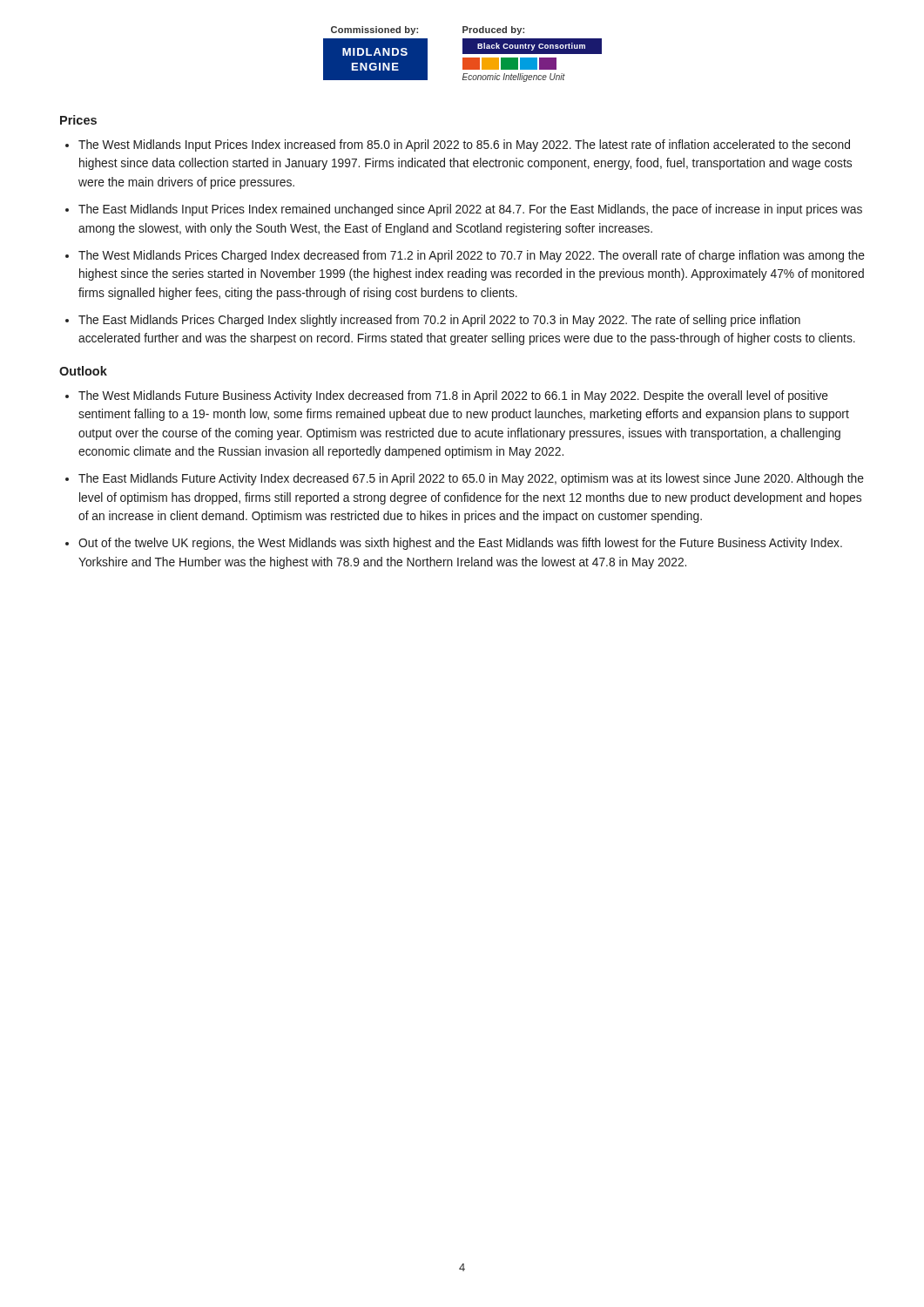Point to the element starting "The West Midlands Input Prices Index increased"

tap(465, 164)
